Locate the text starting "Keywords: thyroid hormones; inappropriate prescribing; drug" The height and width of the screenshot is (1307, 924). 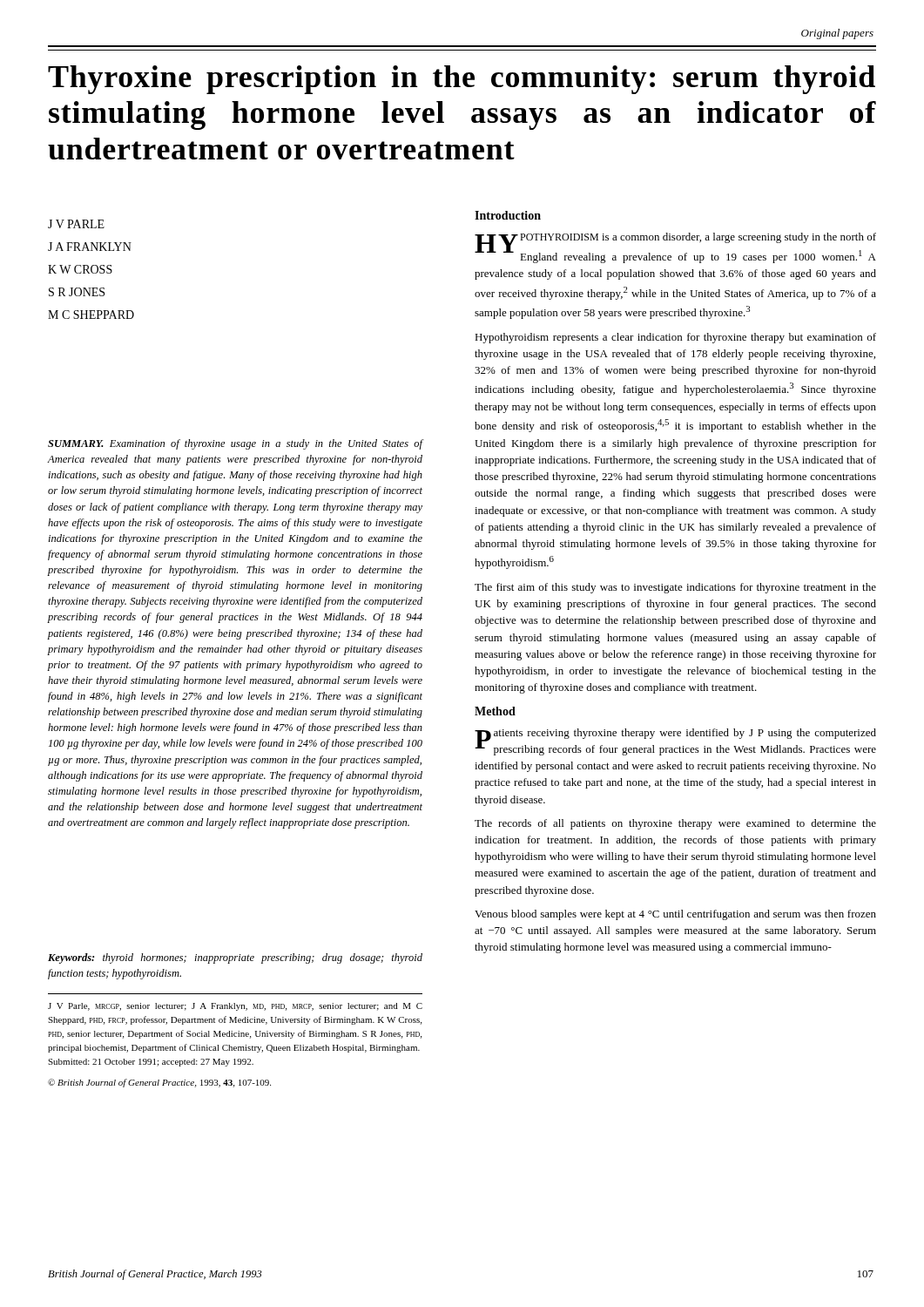click(x=235, y=966)
